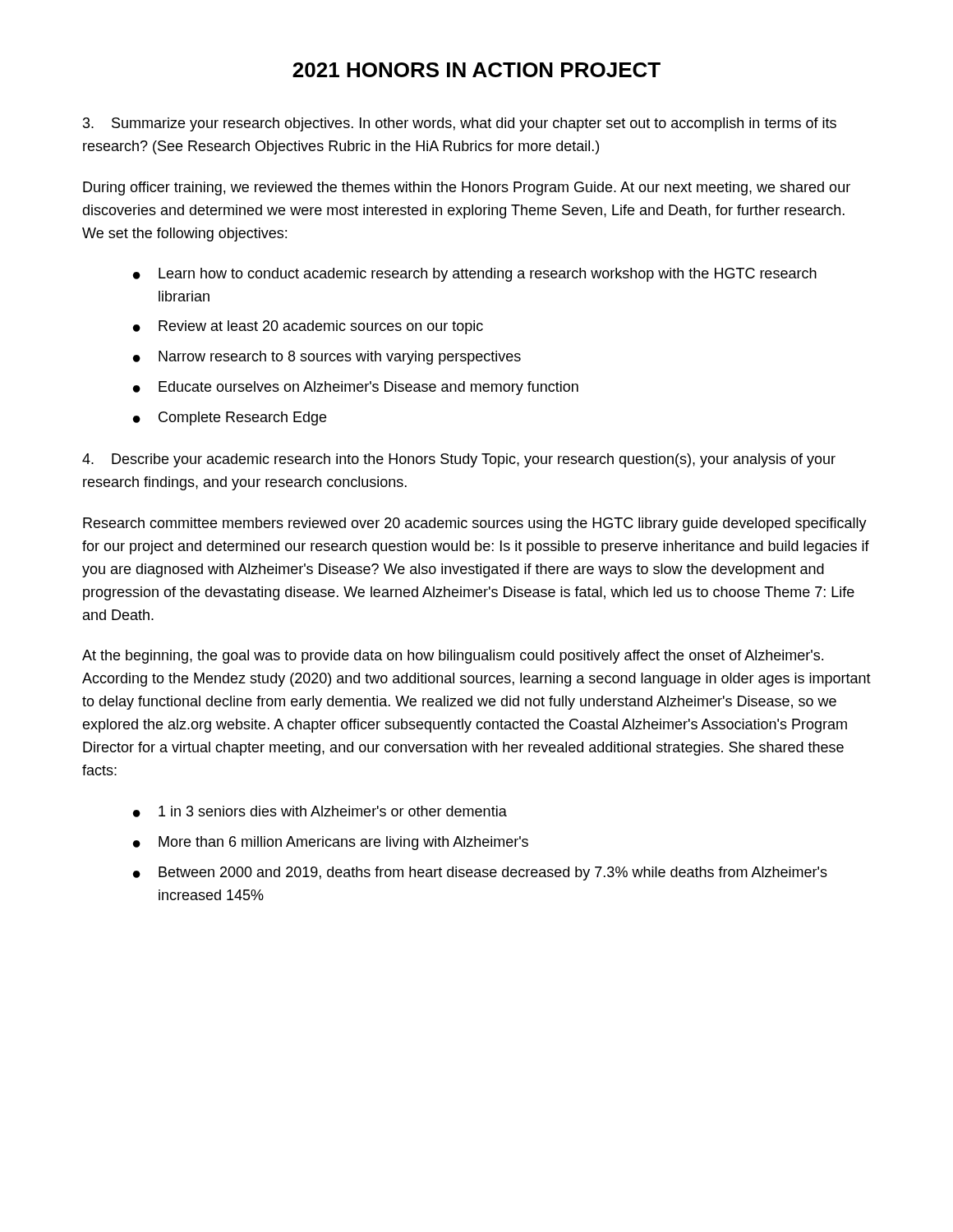This screenshot has width=953, height=1232.
Task: Navigate to the passage starting "Research committee members"
Action: (x=475, y=569)
